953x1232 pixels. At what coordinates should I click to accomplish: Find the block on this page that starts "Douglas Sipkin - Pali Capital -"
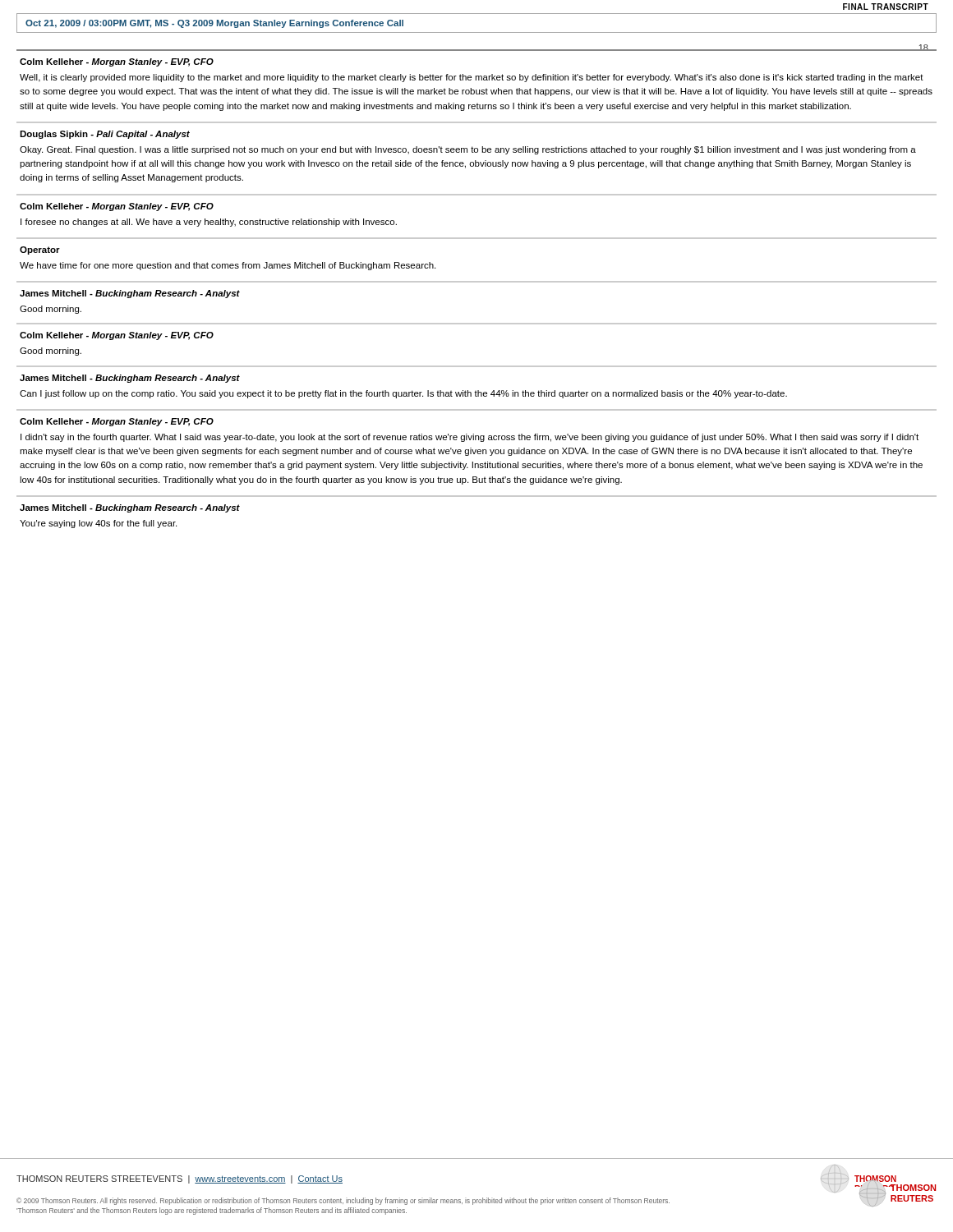click(x=105, y=134)
